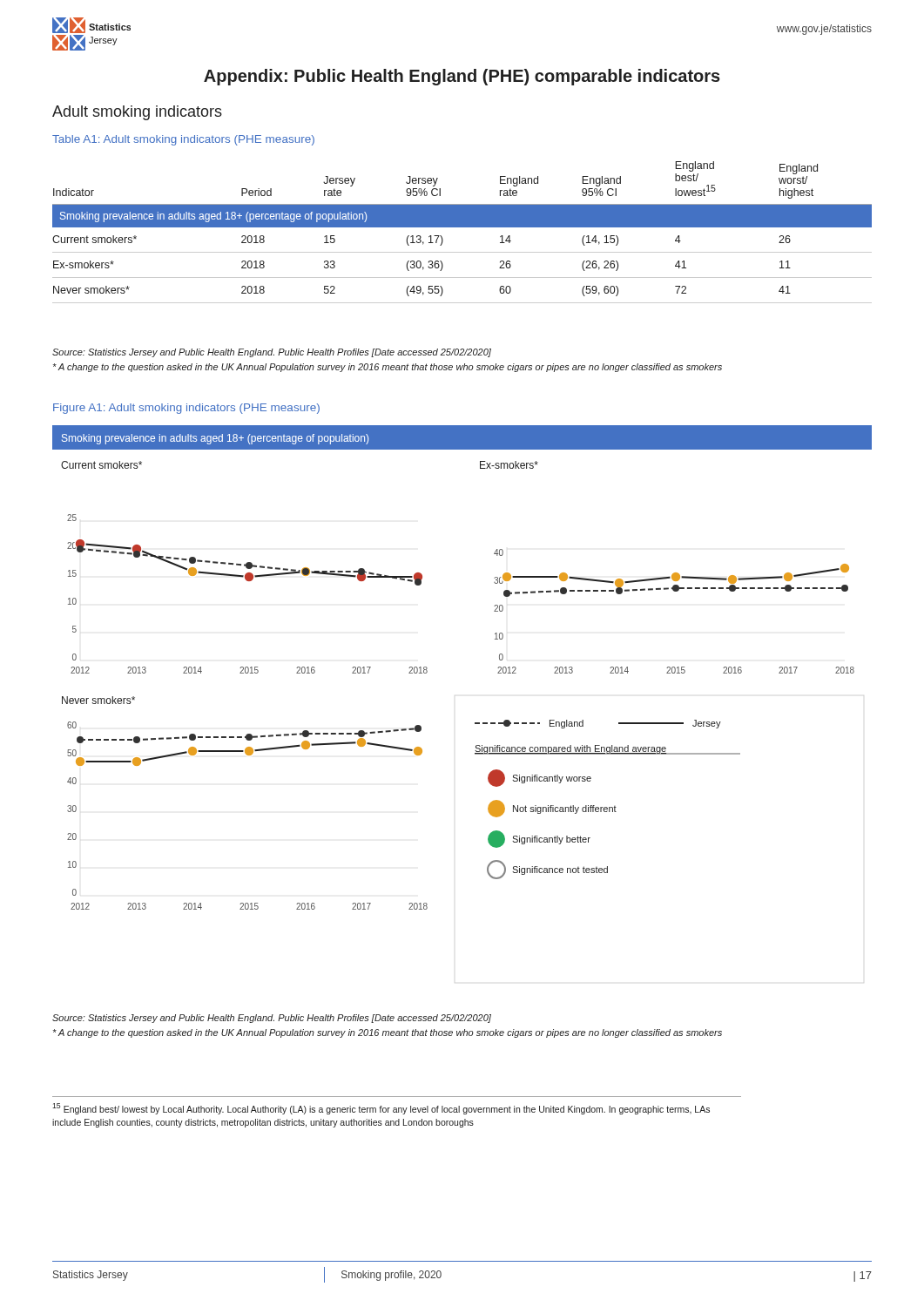Viewport: 924px width, 1307px height.
Task: Find the line chart
Action: [462, 714]
